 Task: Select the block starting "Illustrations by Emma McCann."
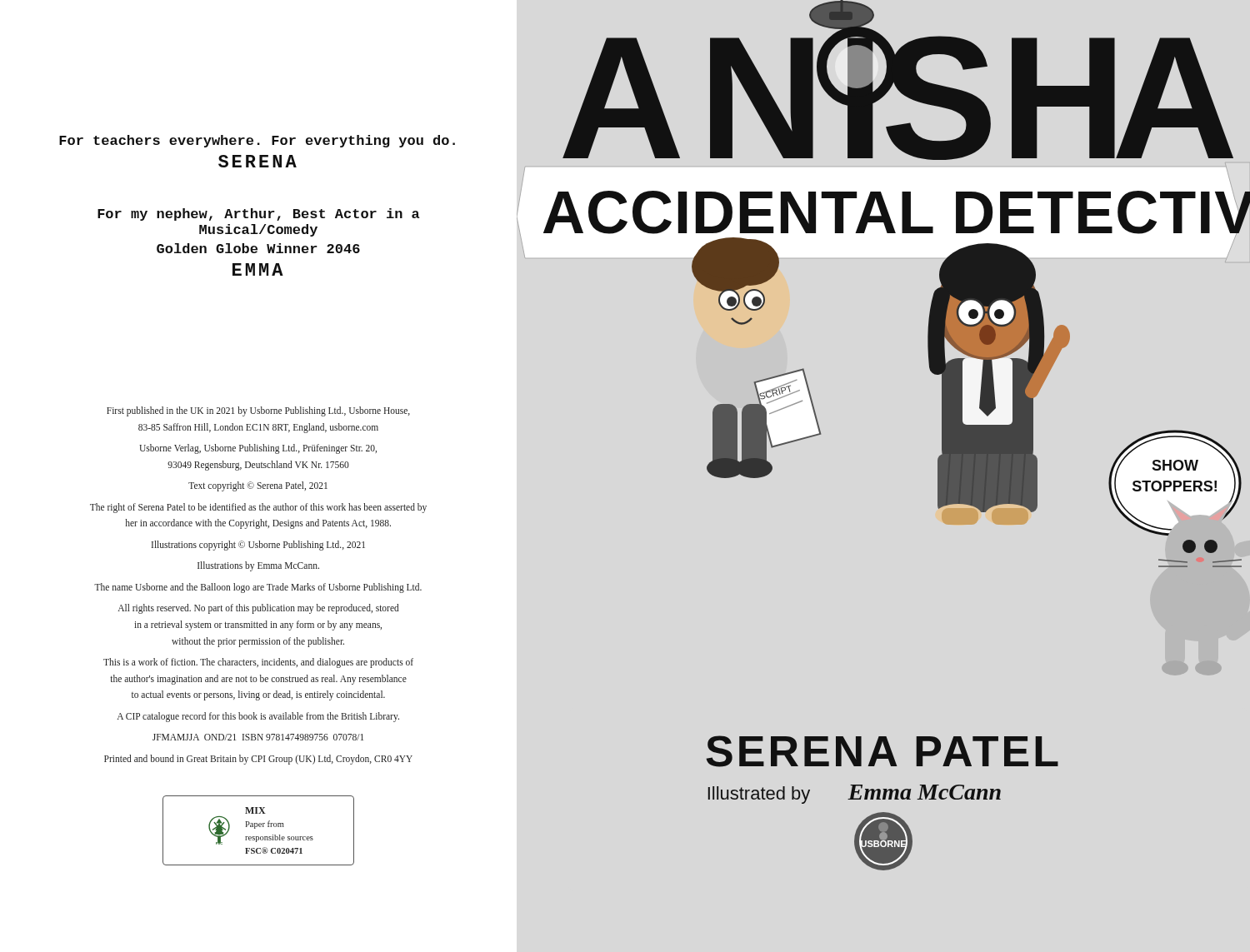coord(258,566)
